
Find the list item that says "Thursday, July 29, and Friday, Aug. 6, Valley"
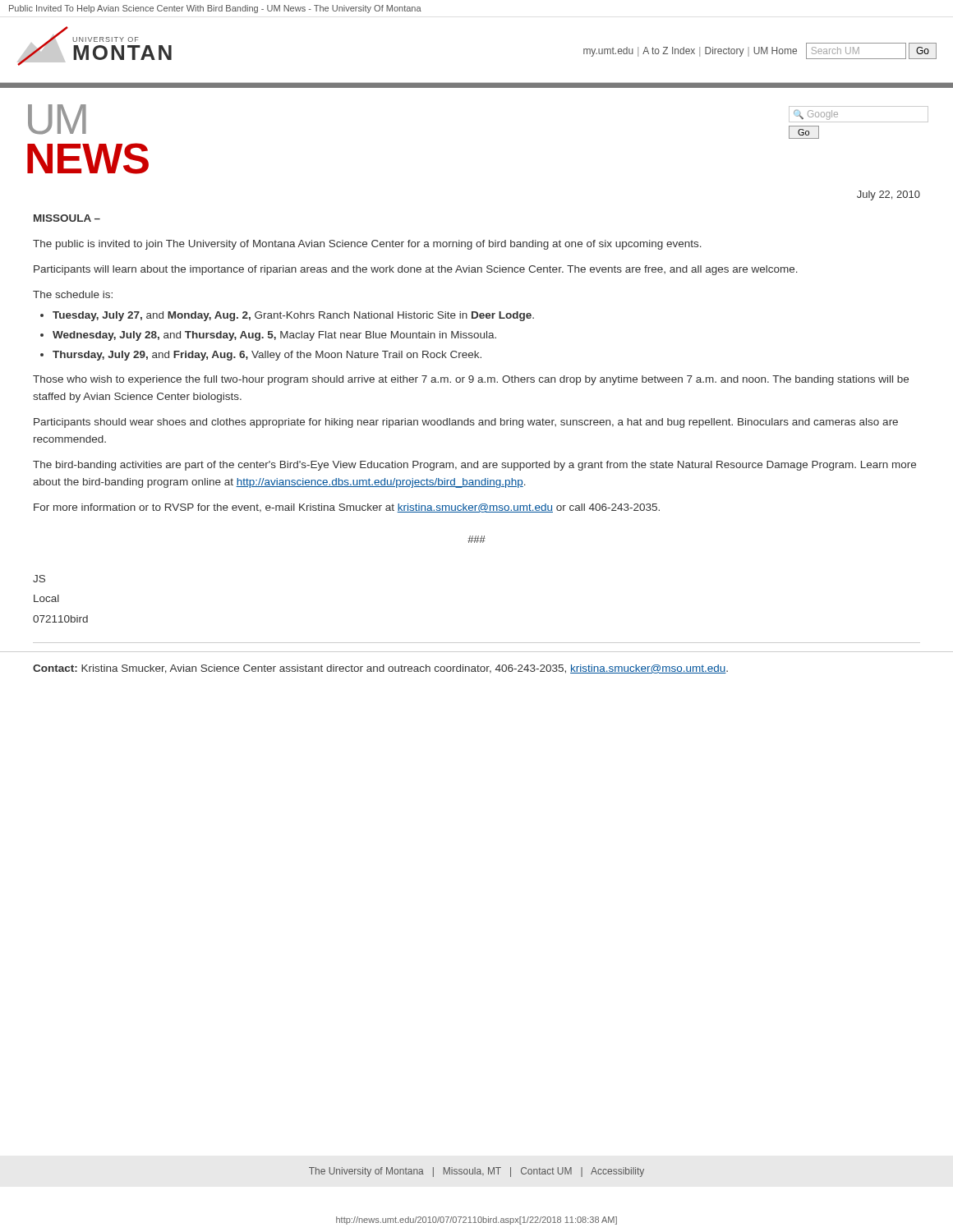pyautogui.click(x=268, y=354)
